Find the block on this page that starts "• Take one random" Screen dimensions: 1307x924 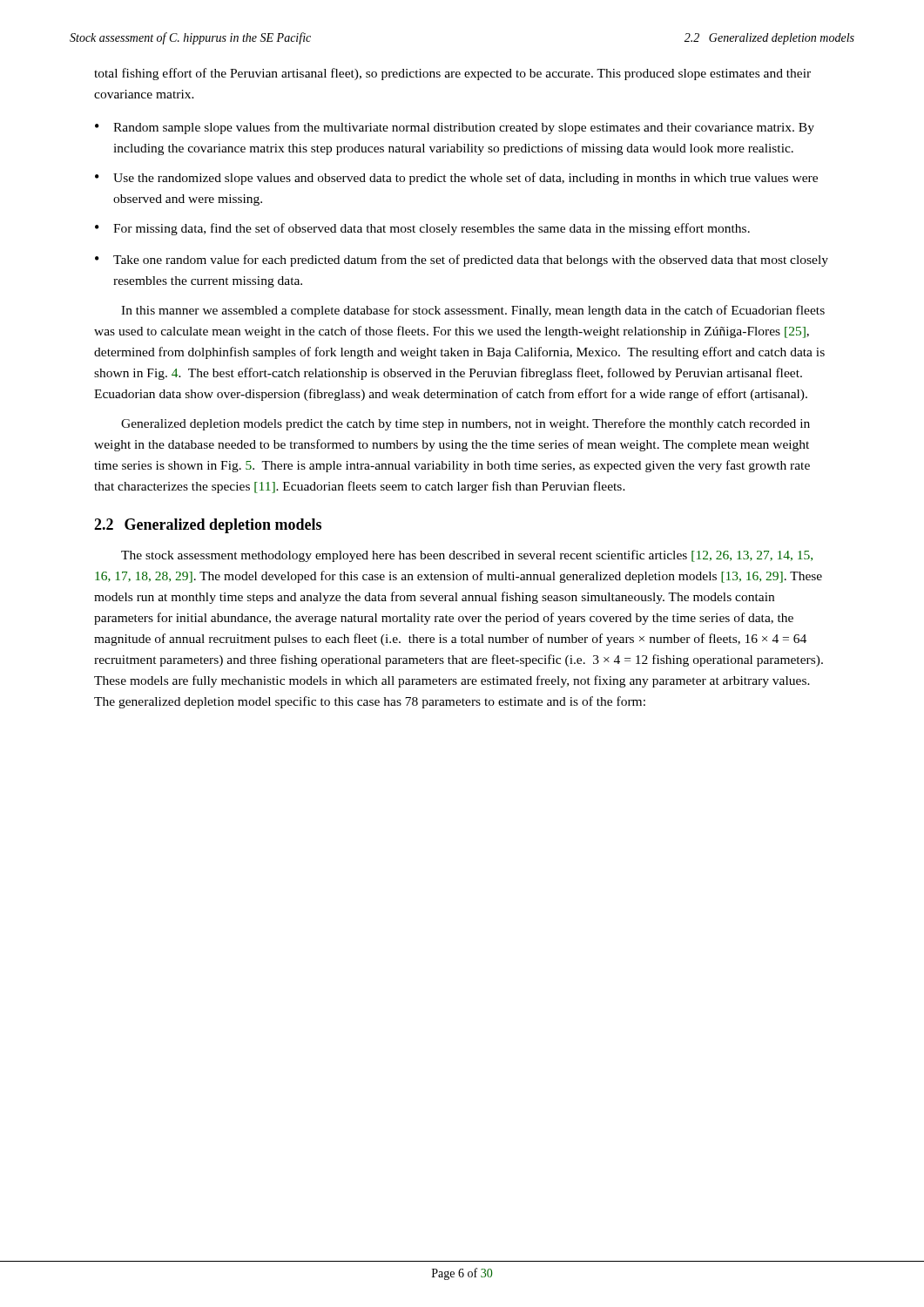click(x=462, y=270)
